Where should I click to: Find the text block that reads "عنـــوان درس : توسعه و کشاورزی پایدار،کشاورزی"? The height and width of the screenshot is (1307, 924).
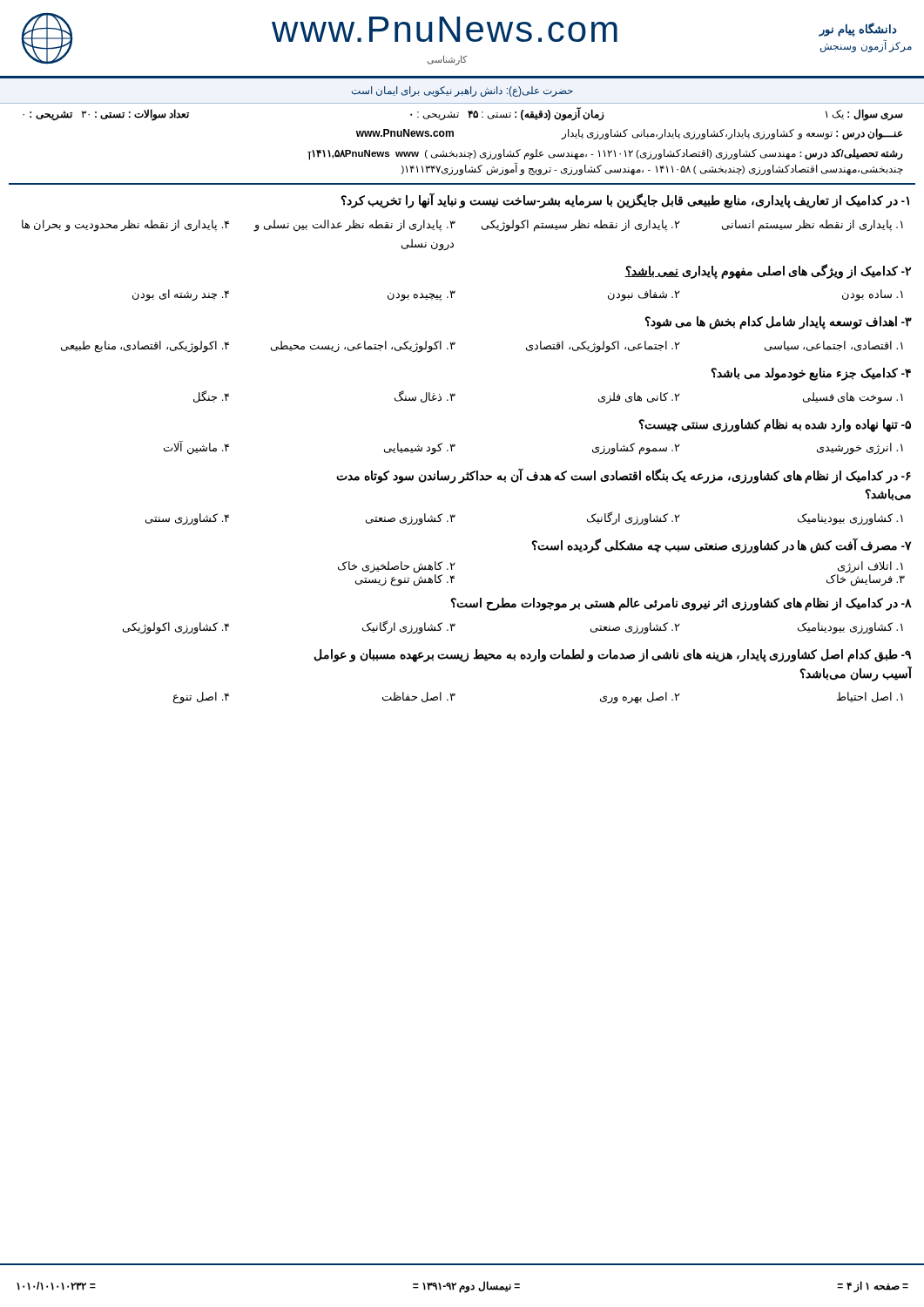click(x=630, y=133)
